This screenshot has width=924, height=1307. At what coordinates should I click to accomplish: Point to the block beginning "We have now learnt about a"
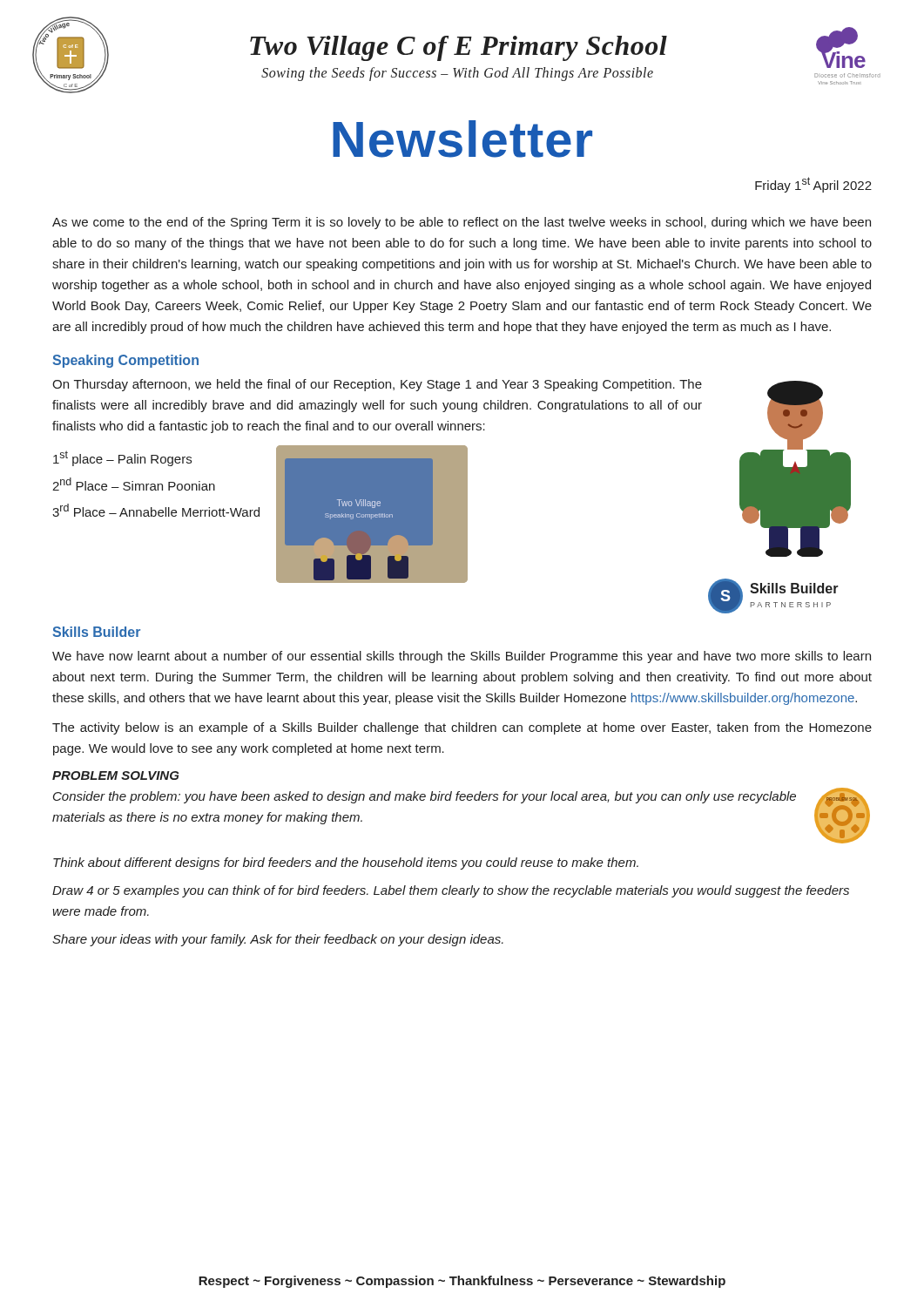tap(462, 677)
